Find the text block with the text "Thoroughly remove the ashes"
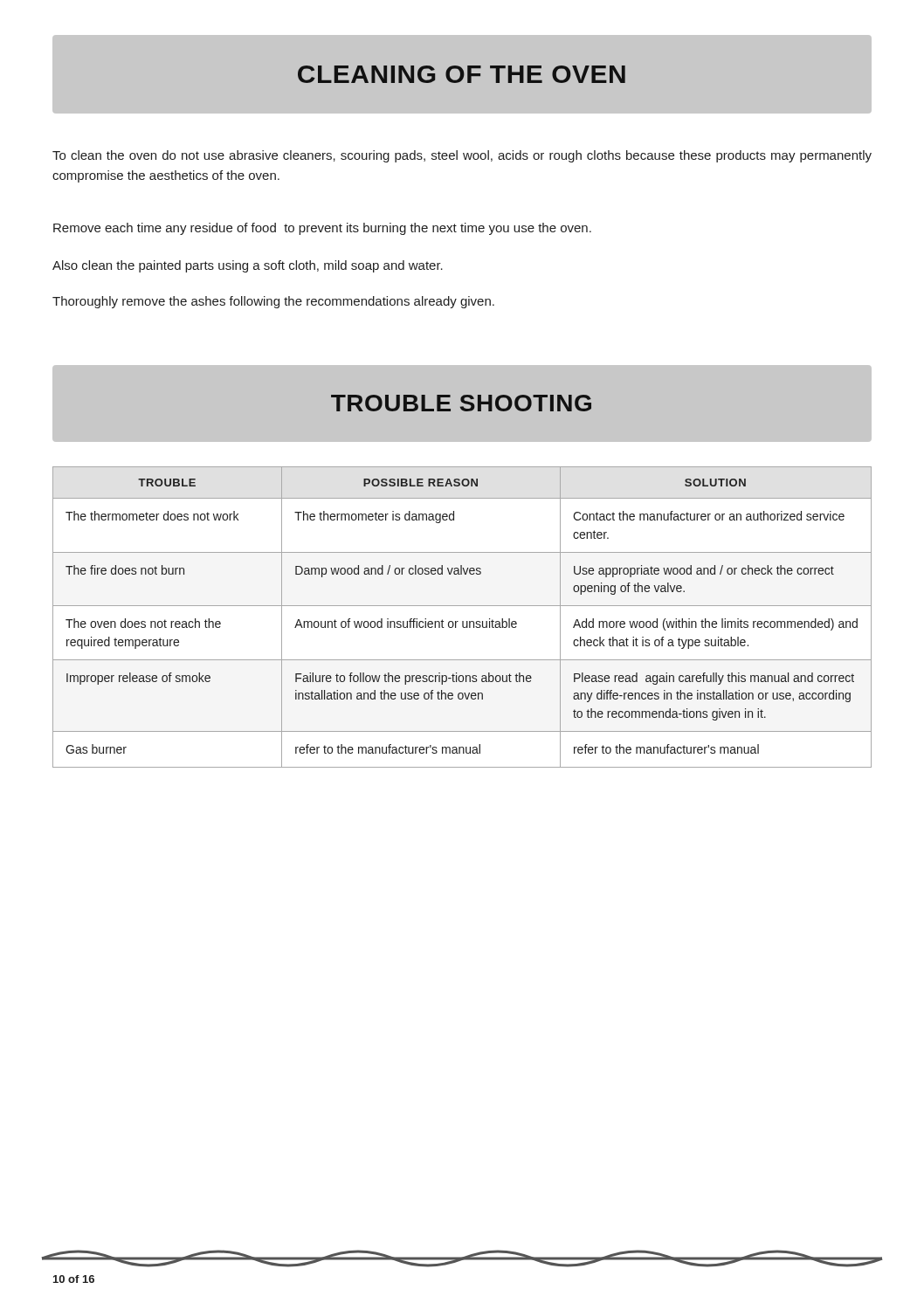 tap(274, 301)
